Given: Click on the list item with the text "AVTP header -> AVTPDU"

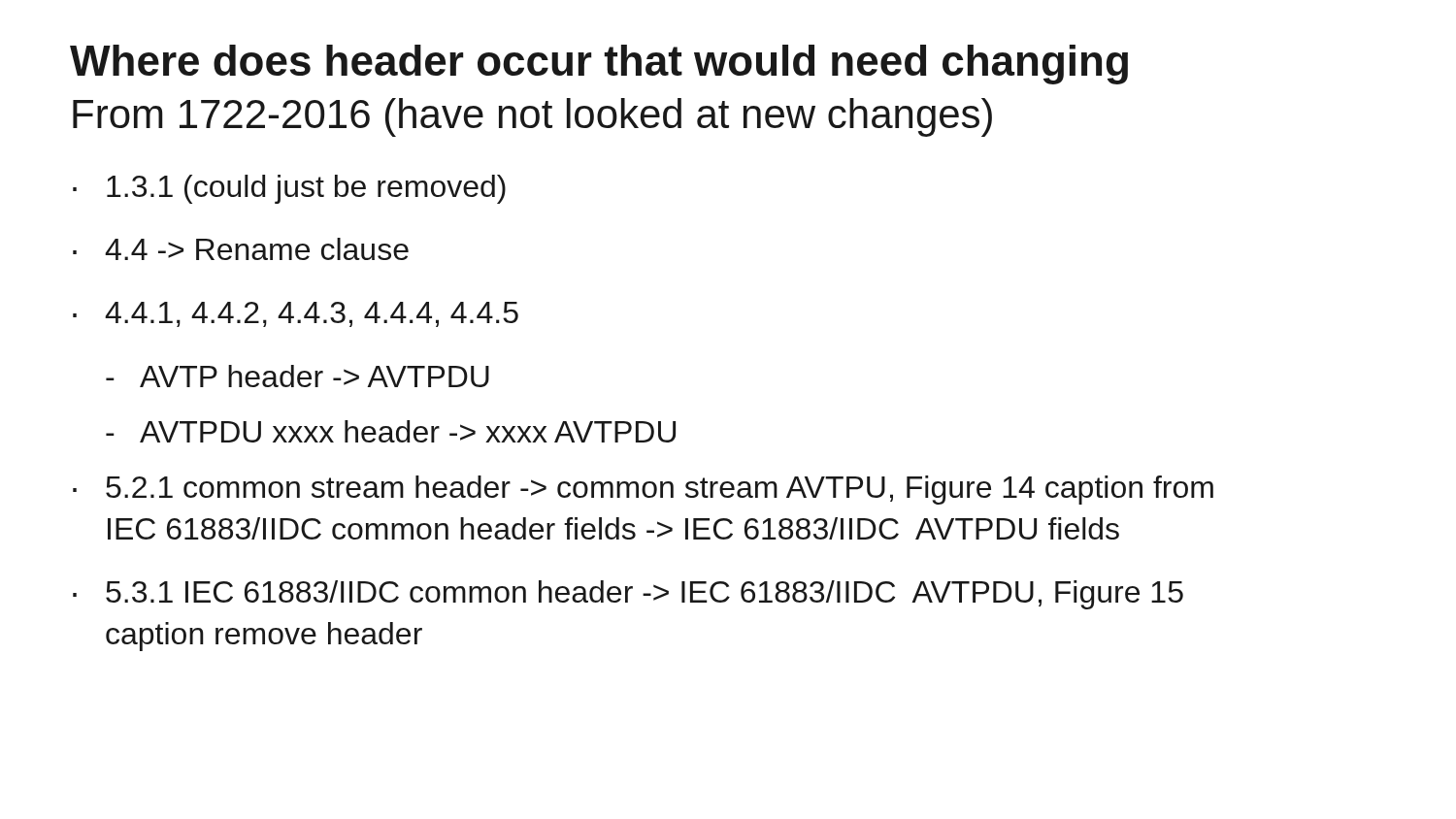Looking at the screenshot, I should point(315,376).
